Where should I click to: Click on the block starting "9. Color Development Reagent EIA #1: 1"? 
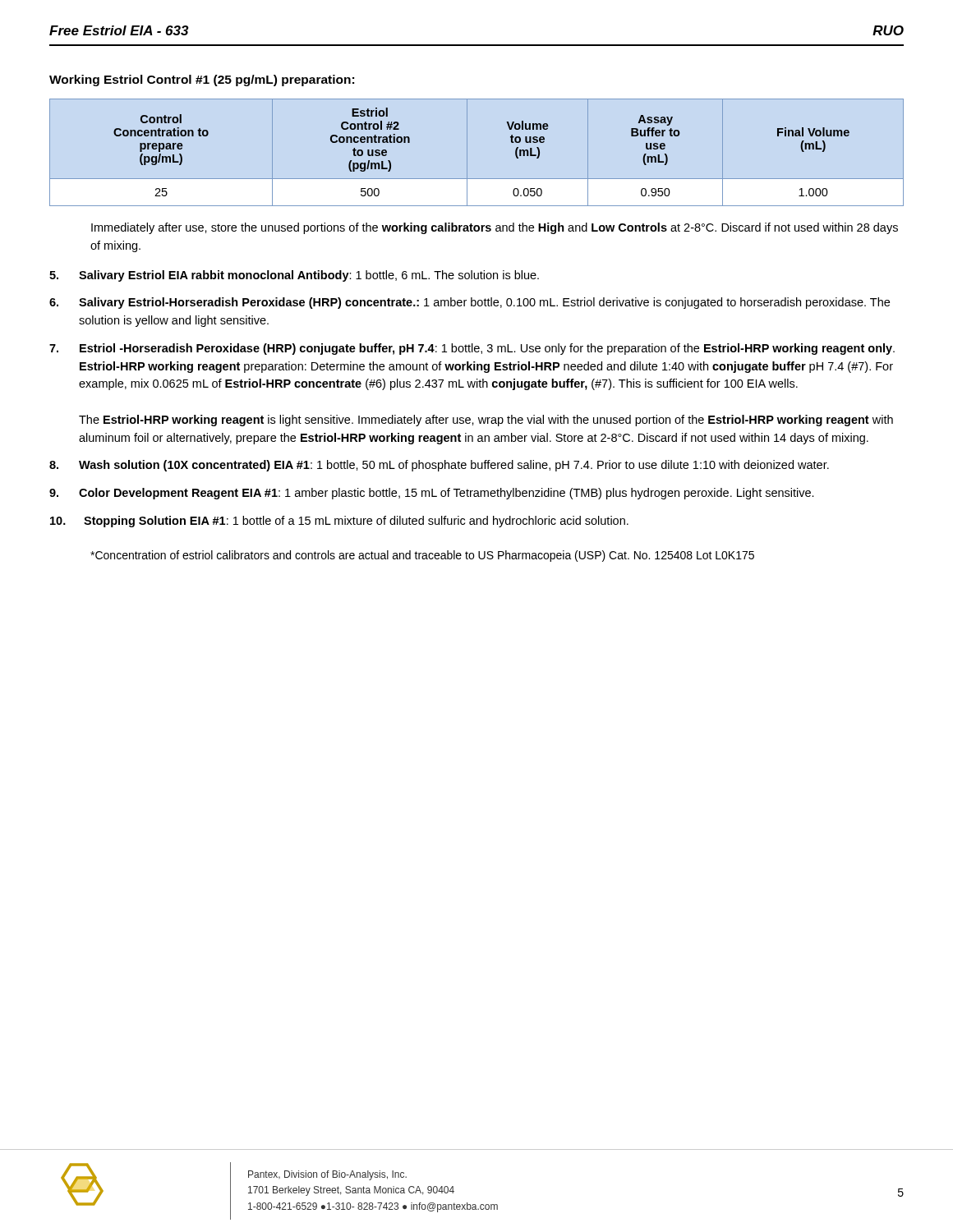point(476,493)
